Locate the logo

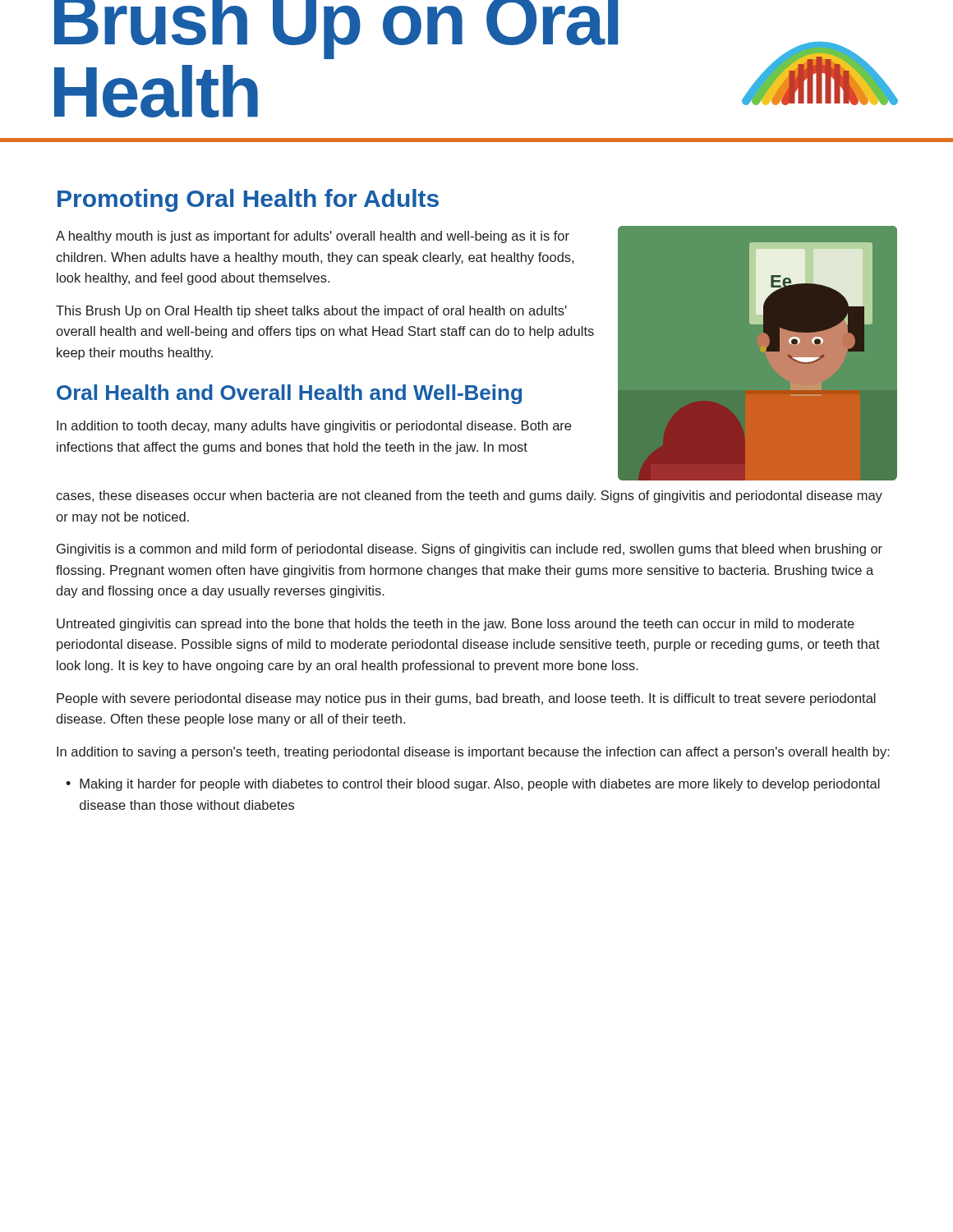476,71
